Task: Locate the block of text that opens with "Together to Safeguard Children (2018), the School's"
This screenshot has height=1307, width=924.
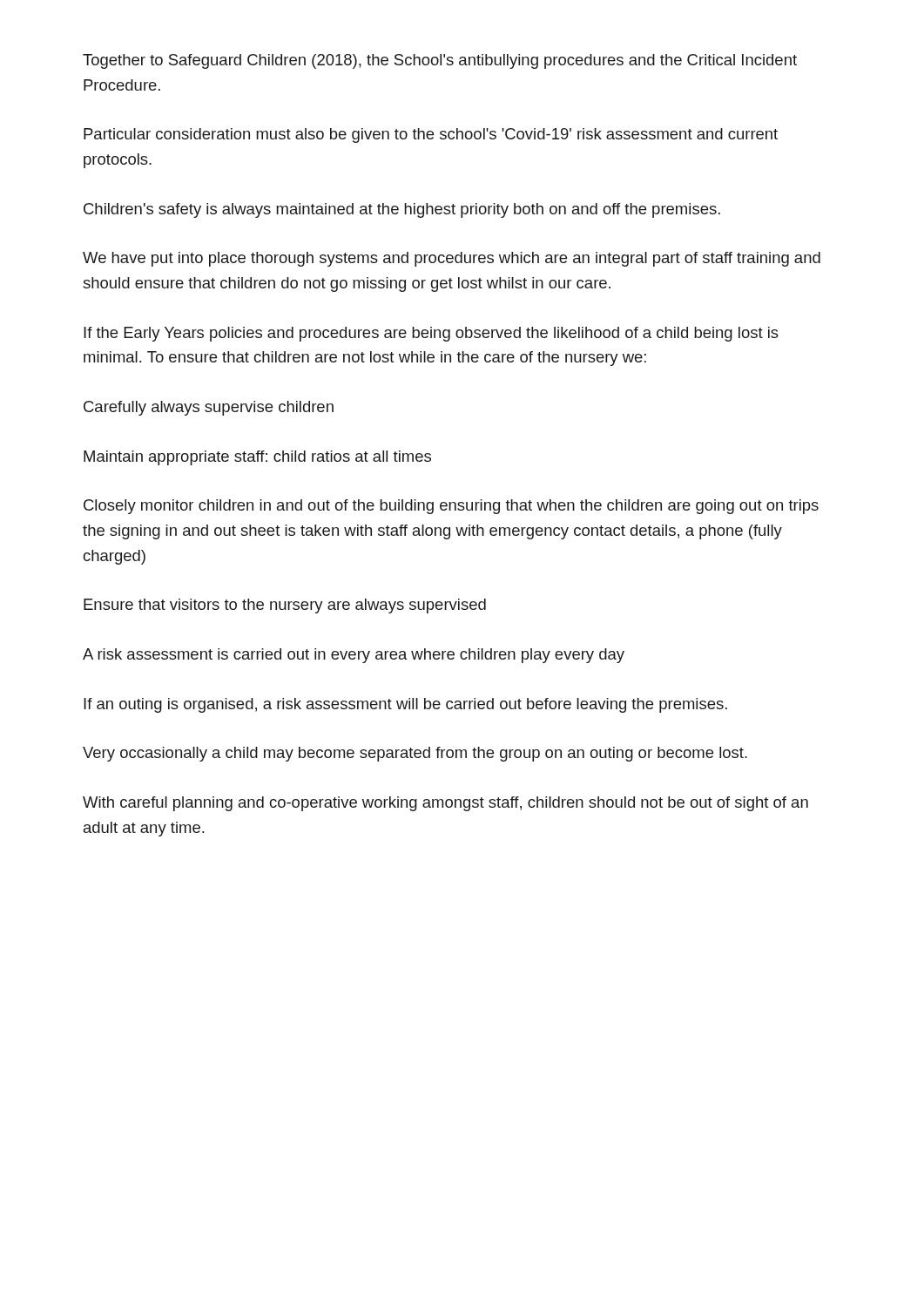Action: pyautogui.click(x=440, y=72)
